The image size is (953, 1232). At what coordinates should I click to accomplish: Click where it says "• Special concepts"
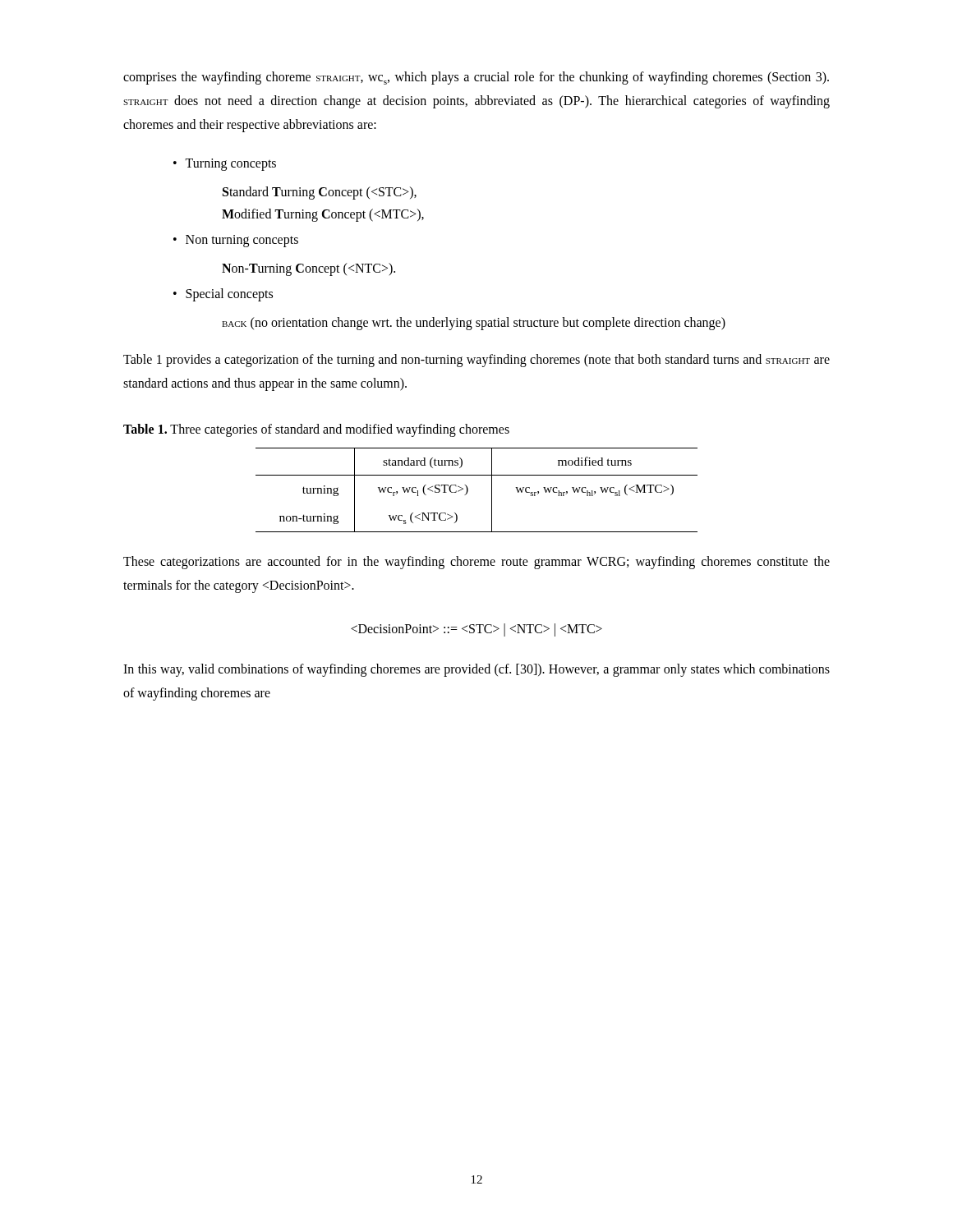(223, 294)
